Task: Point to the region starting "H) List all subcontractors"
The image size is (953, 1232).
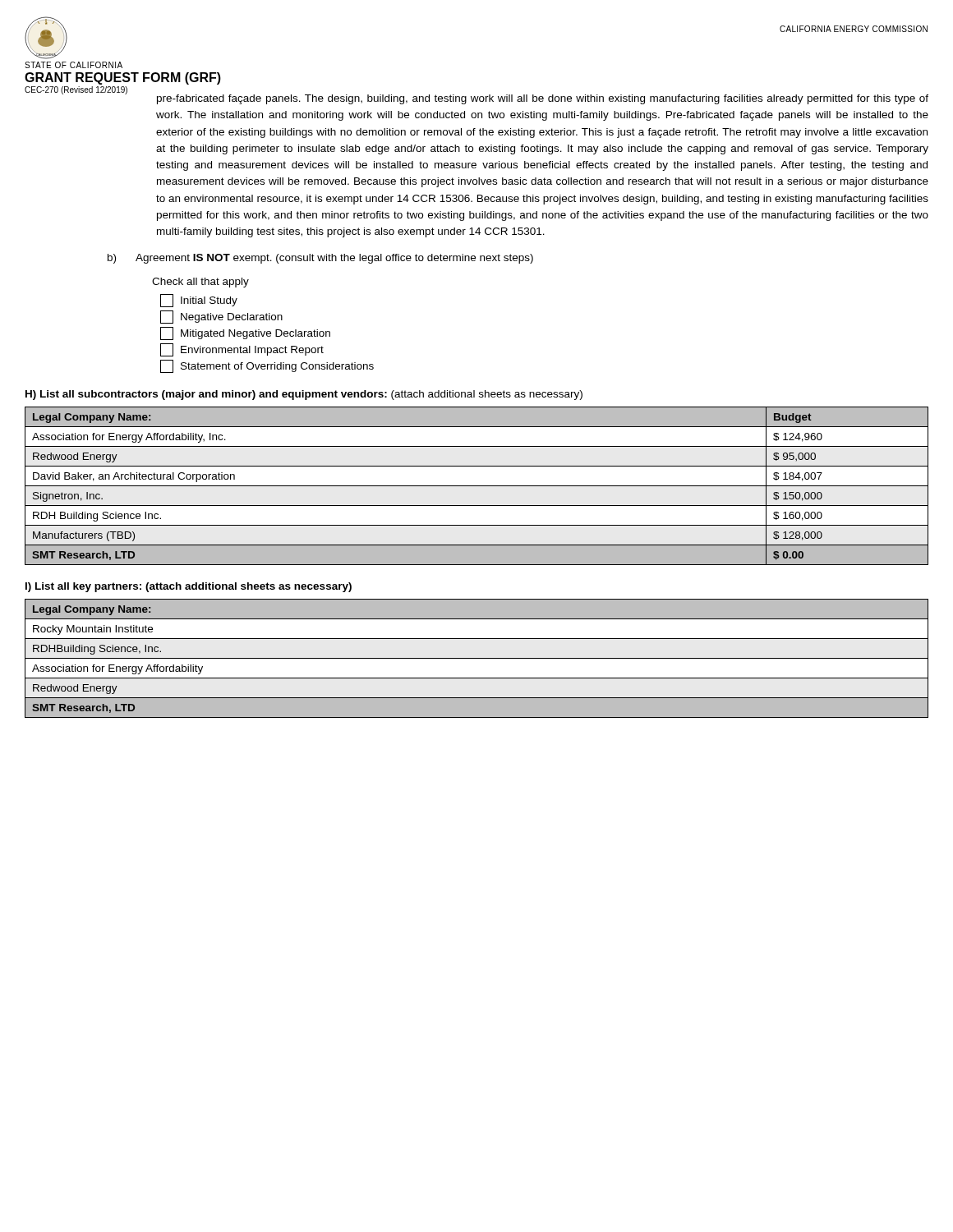Action: 304,393
